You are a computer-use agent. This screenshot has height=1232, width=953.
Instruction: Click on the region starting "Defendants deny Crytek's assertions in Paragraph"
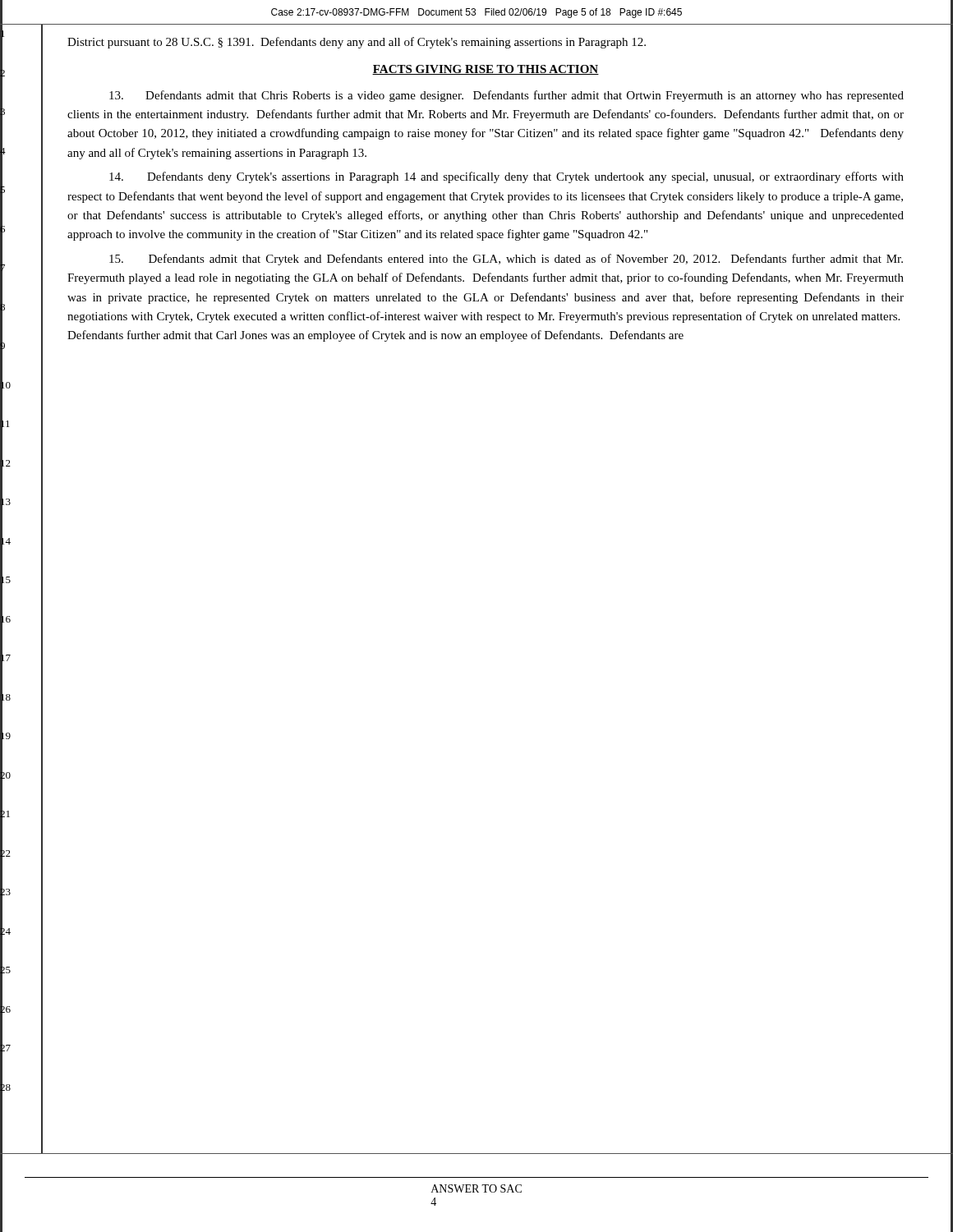pos(486,206)
